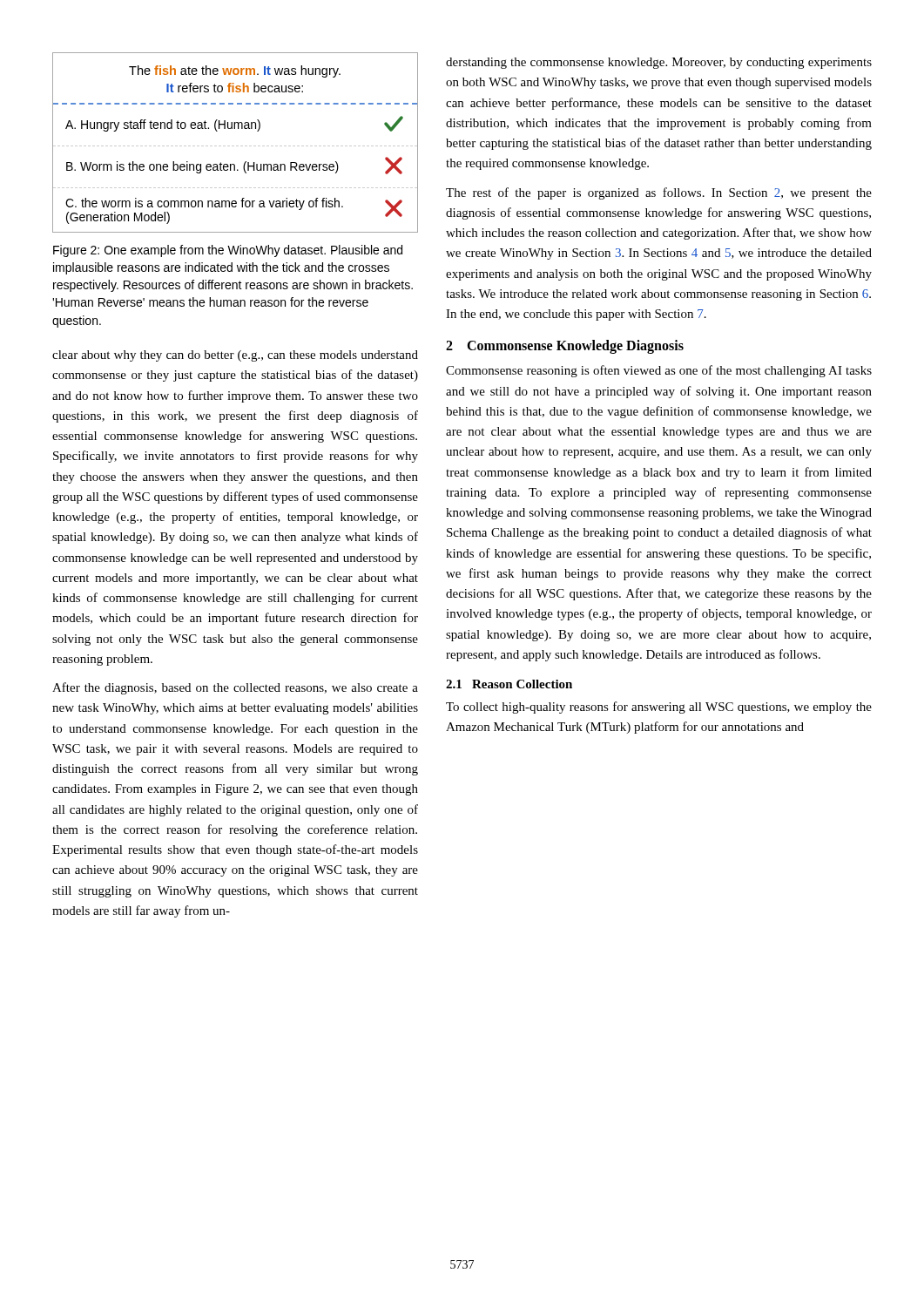Find the text block with the text "clear about why they can do"
924x1307 pixels.
(235, 507)
